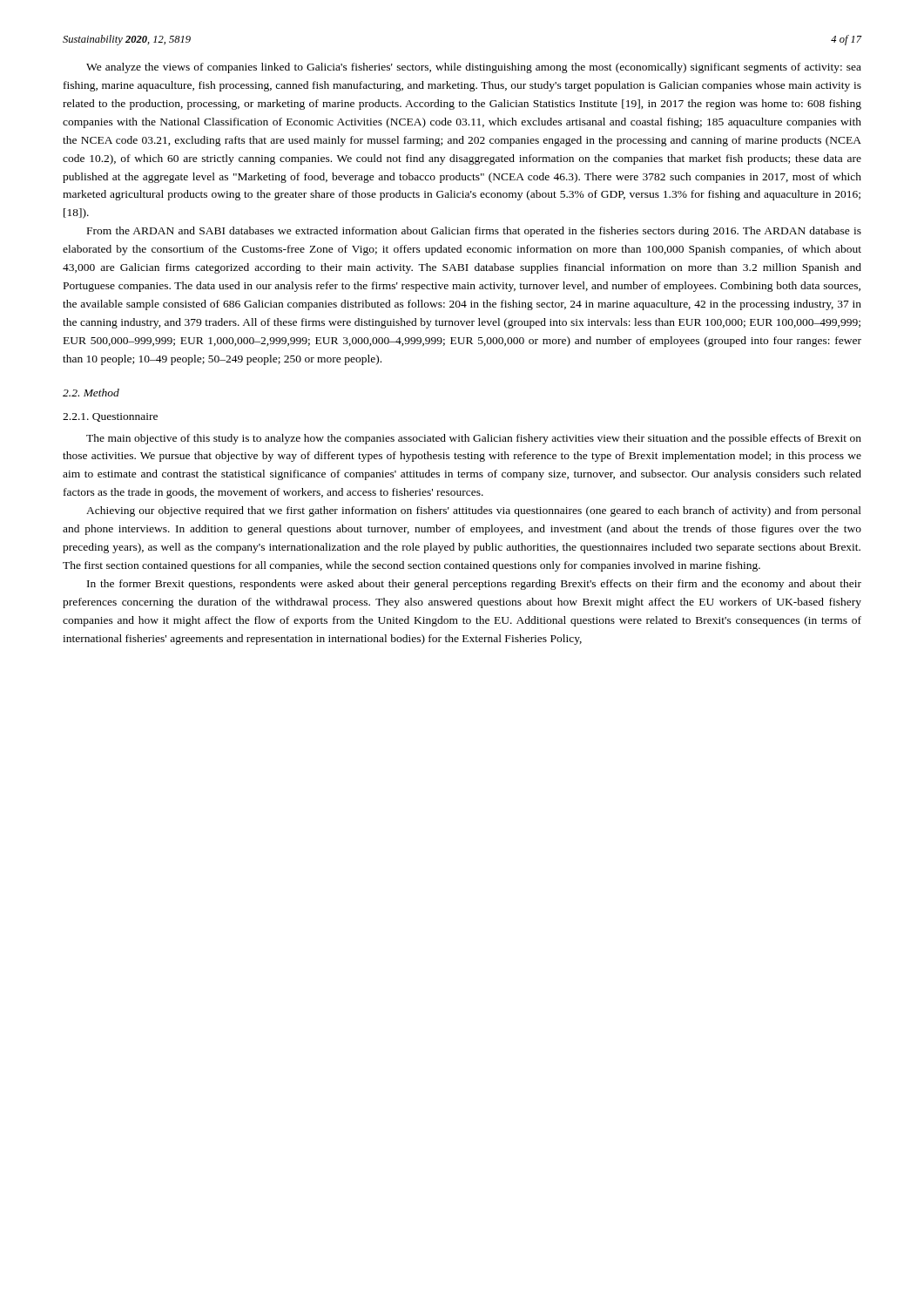Image resolution: width=924 pixels, height=1307 pixels.
Task: Find the text block containing "We analyze the views of companies linked to"
Action: [x=462, y=140]
